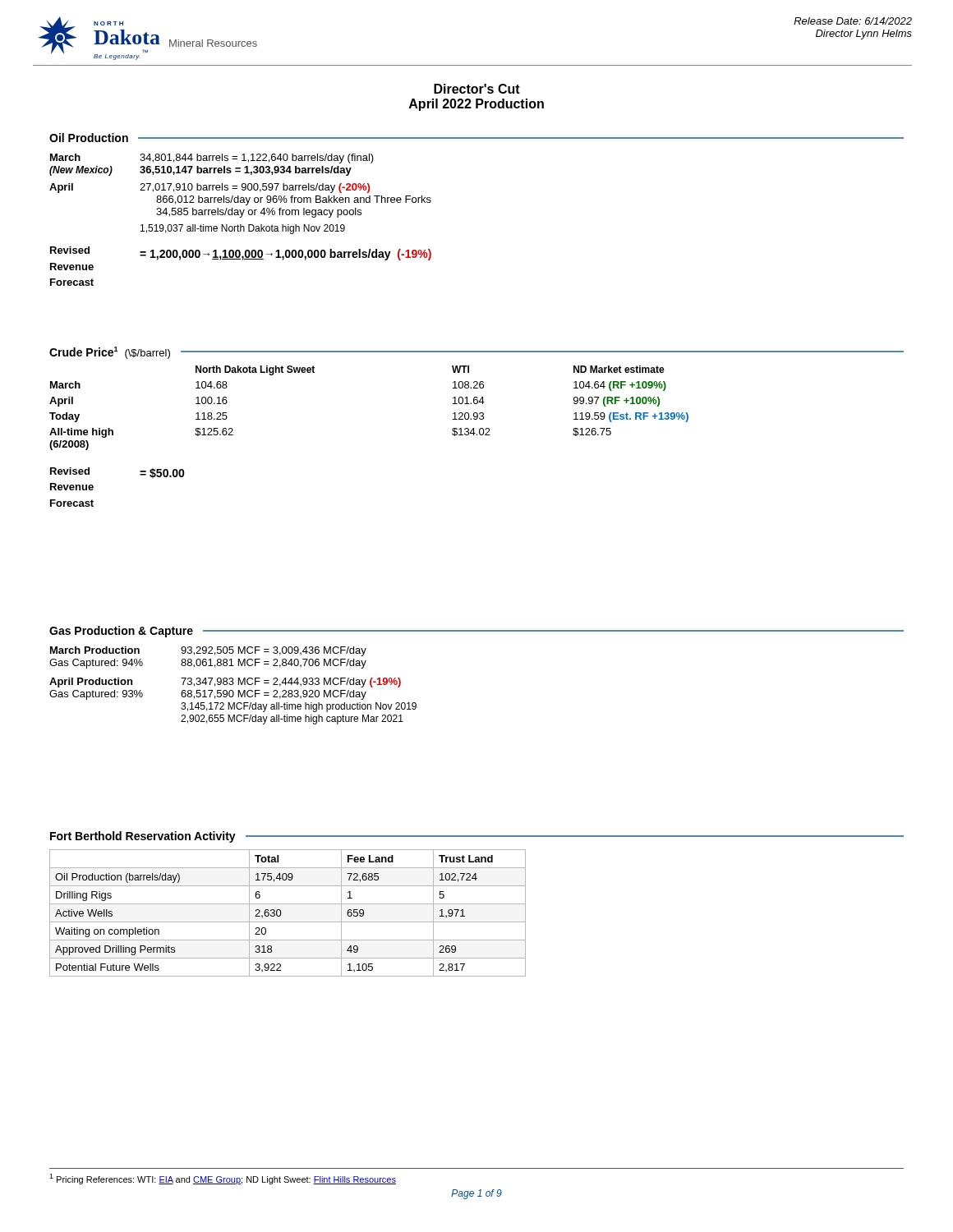Screen dimensions: 1232x953
Task: Where is the passage that starts "April Production Gas"?
Action: pyautogui.click(x=233, y=700)
